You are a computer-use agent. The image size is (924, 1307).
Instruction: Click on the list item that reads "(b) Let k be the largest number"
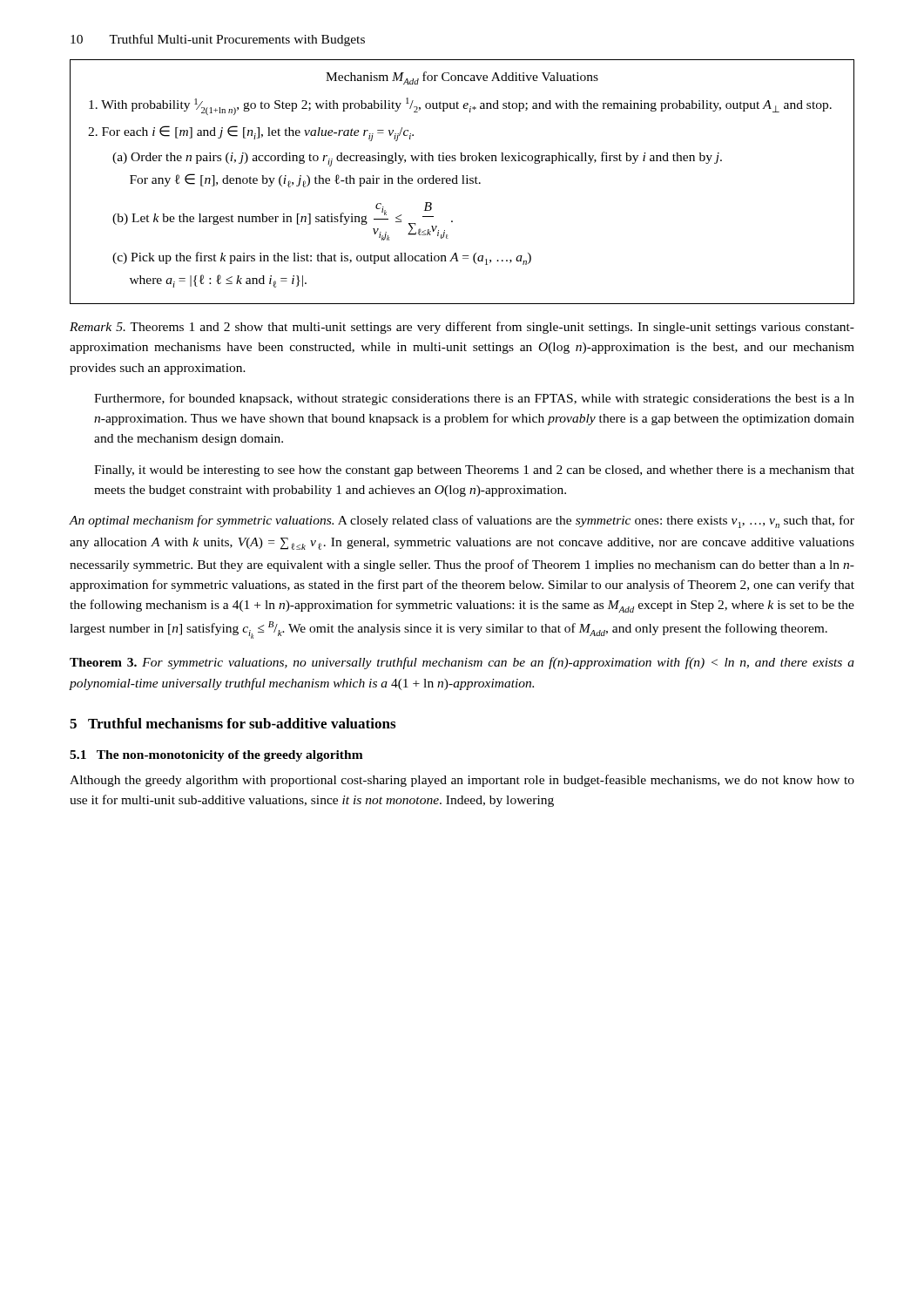[283, 219]
